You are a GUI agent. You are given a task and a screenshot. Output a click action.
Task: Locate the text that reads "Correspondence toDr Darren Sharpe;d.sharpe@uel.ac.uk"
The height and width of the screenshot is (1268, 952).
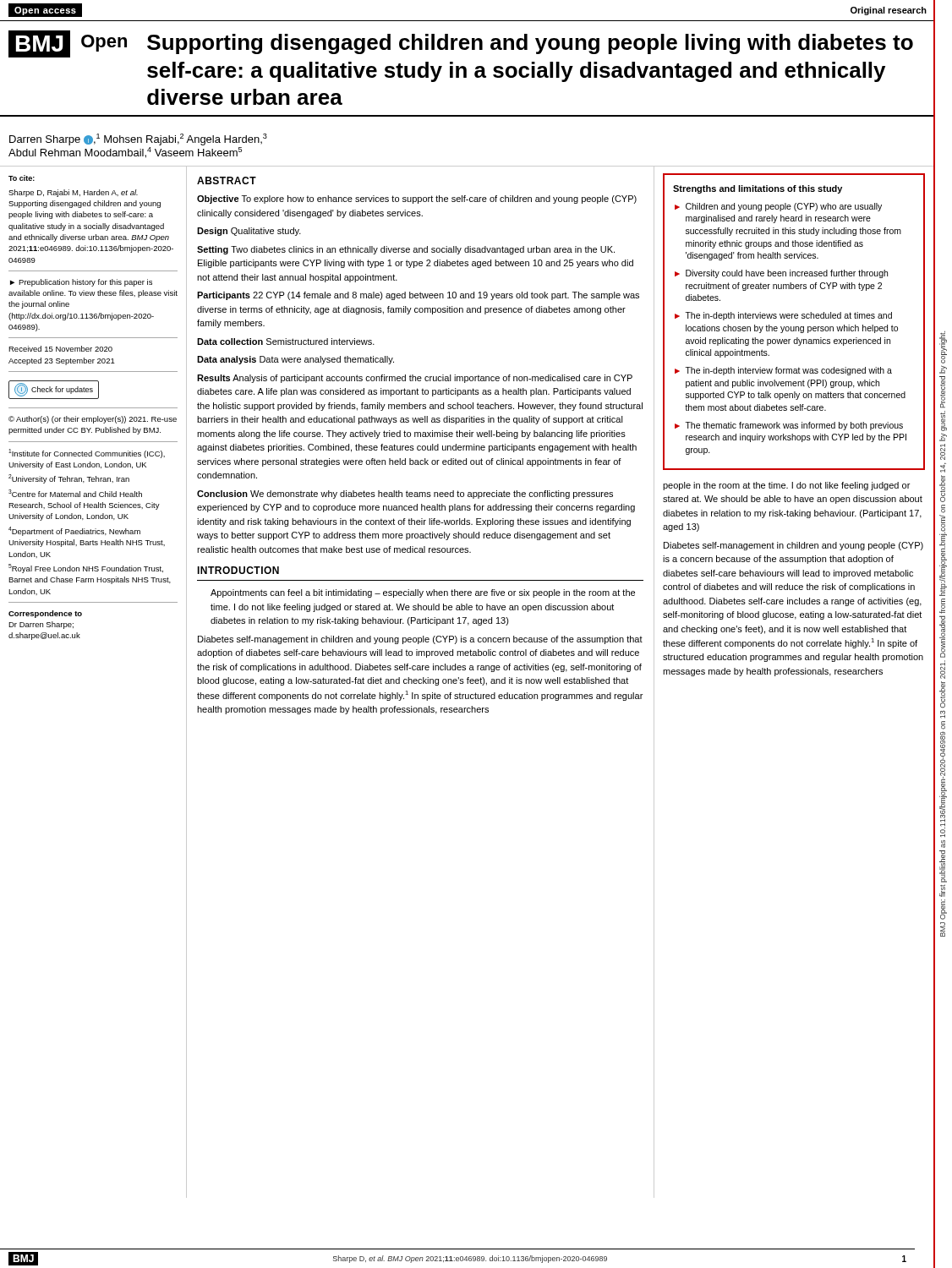pyautogui.click(x=45, y=614)
